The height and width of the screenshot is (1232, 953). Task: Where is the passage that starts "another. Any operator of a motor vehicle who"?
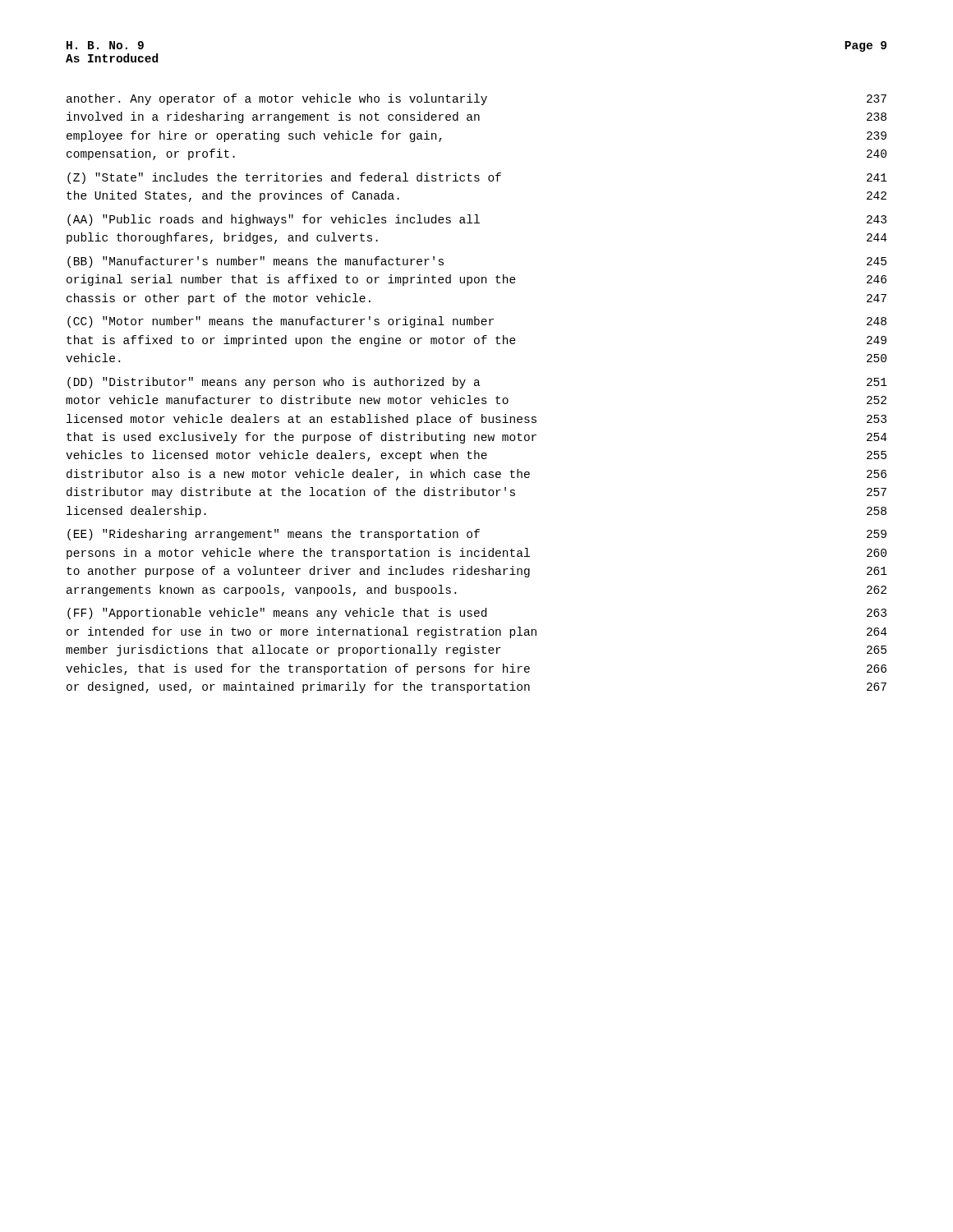[476, 127]
